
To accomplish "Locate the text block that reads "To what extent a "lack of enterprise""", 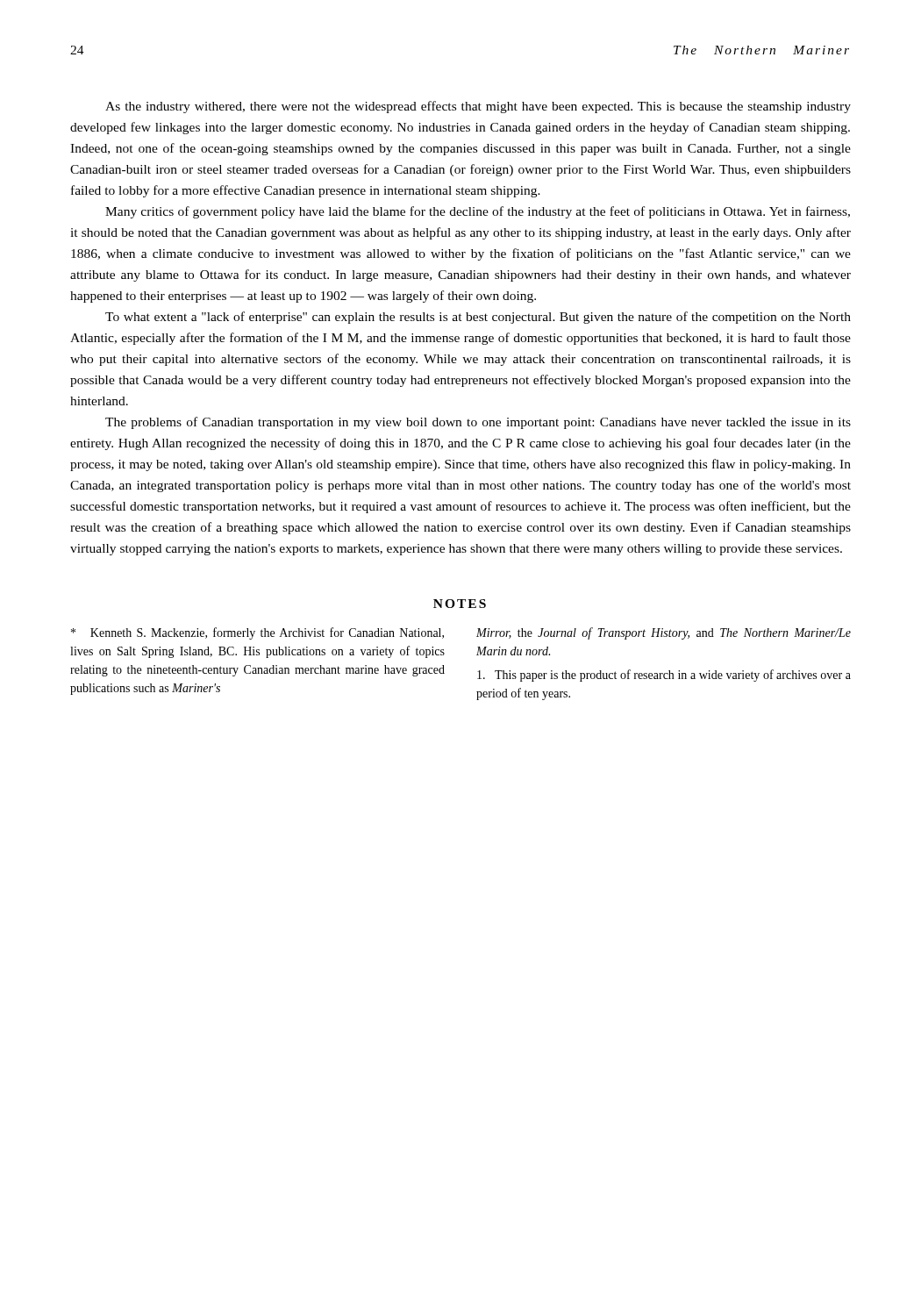I will [x=460, y=359].
